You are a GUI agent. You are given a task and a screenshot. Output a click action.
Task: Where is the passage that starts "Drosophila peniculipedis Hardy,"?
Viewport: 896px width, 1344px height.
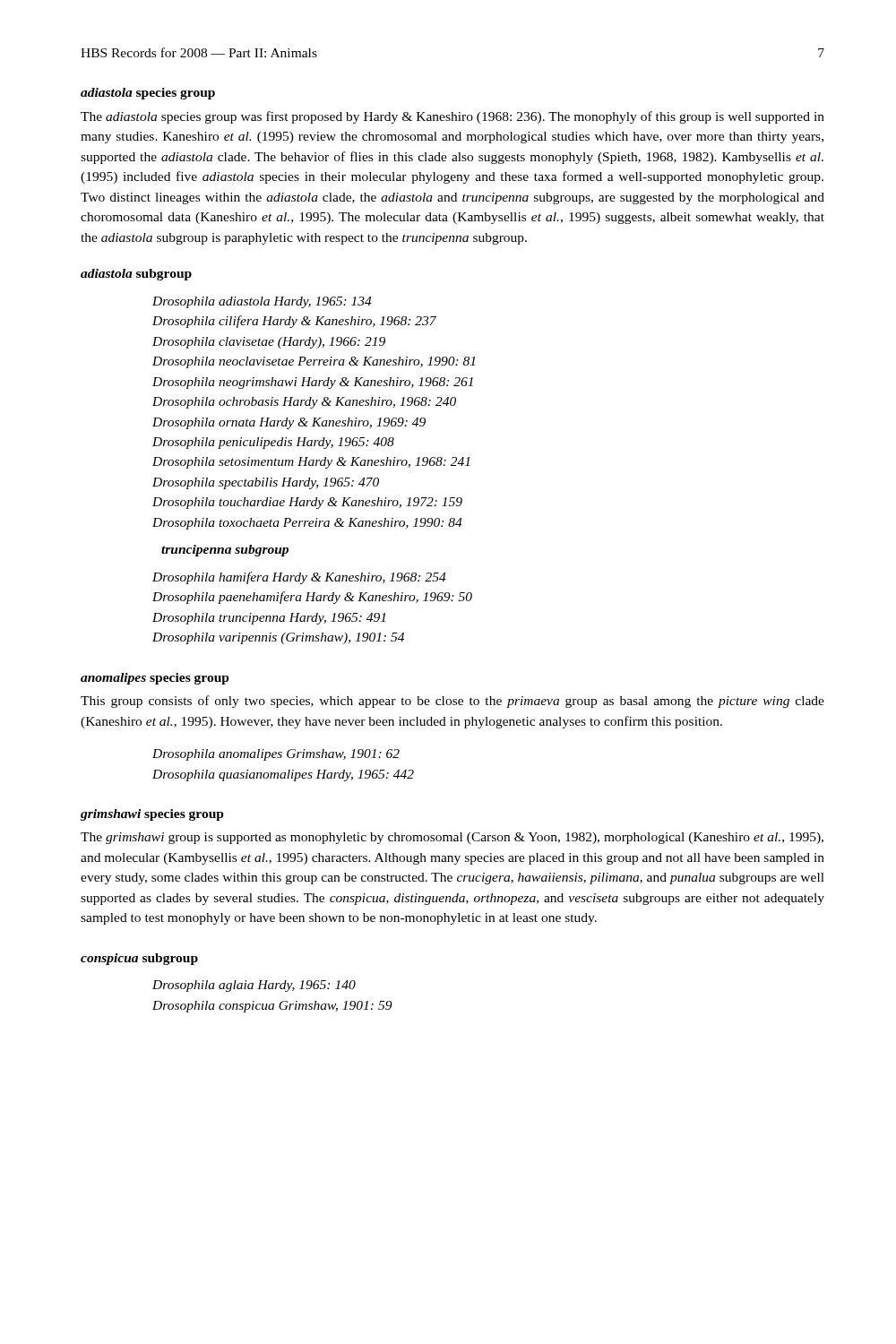click(x=273, y=441)
